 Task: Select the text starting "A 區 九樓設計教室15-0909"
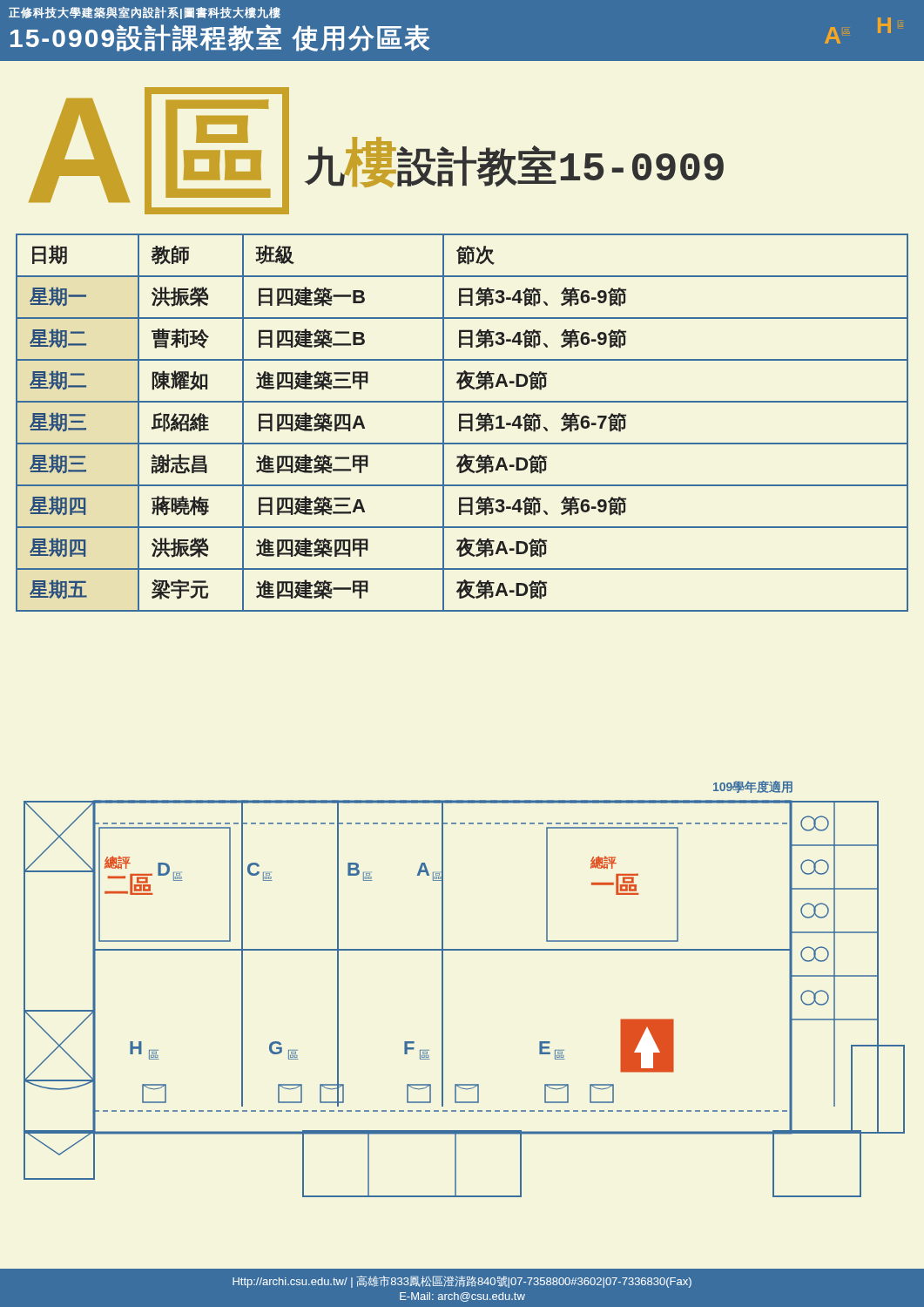375,148
